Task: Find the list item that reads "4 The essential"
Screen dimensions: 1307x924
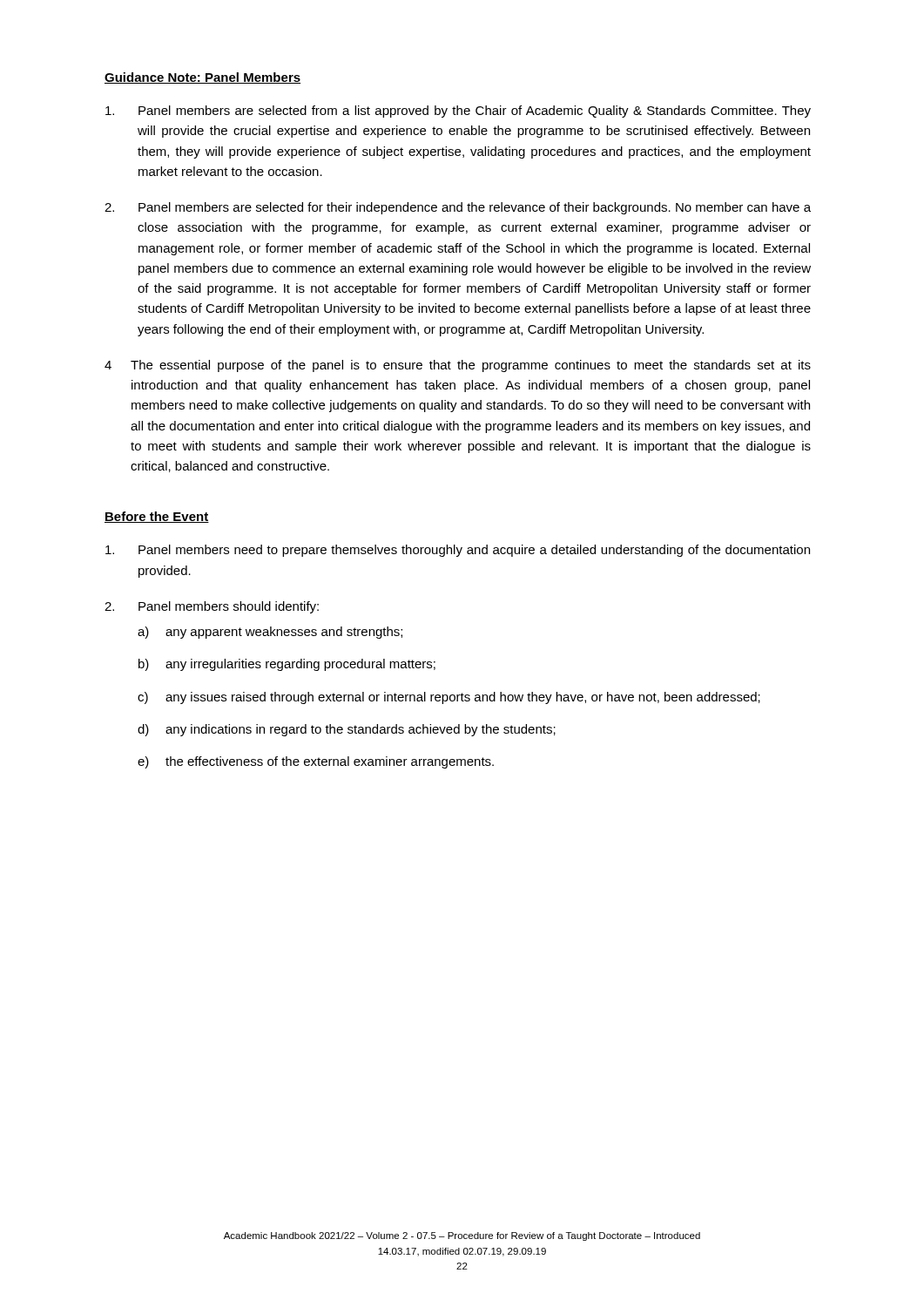Action: (x=458, y=415)
